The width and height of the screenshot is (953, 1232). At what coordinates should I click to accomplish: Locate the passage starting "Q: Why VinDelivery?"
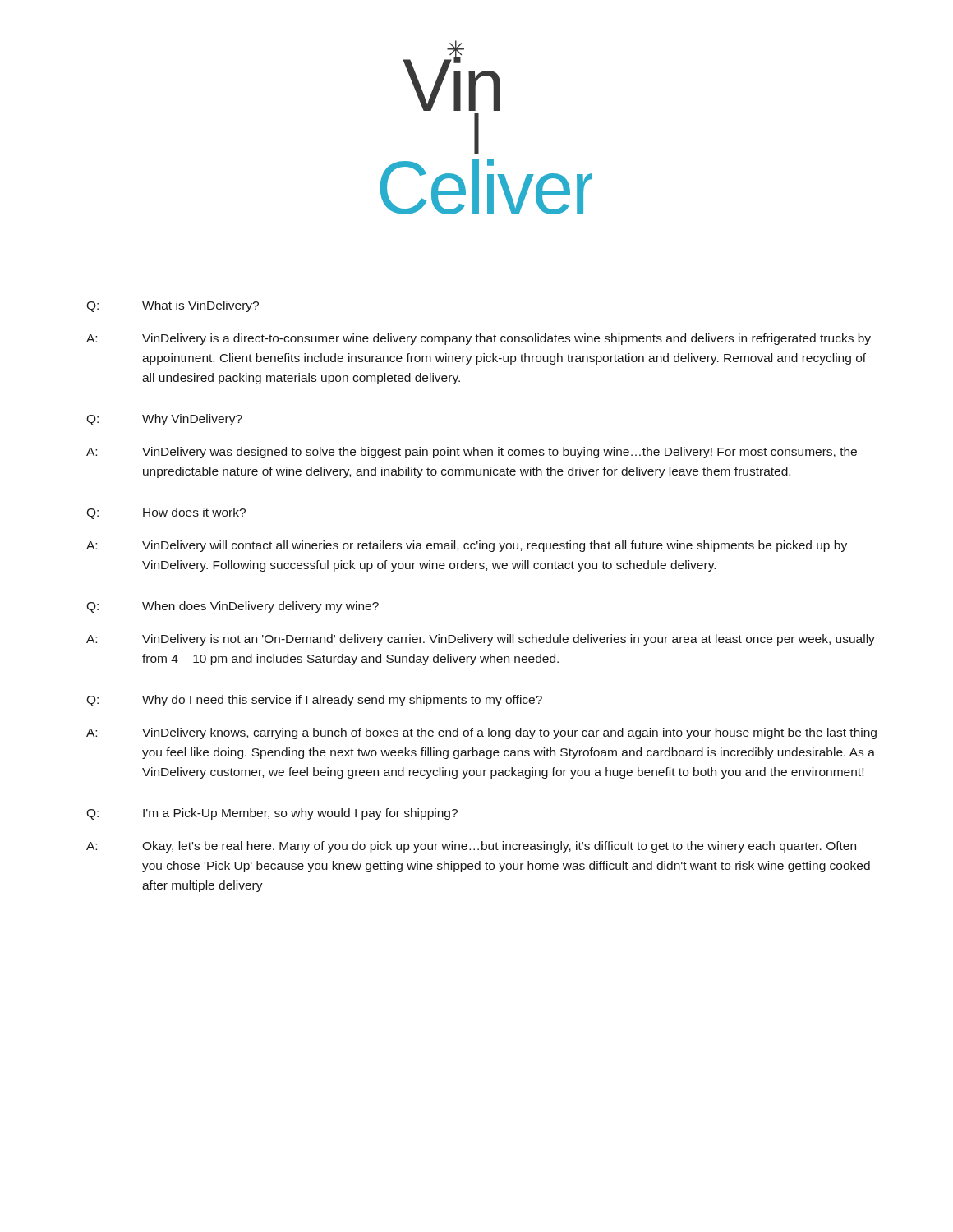[164, 420]
